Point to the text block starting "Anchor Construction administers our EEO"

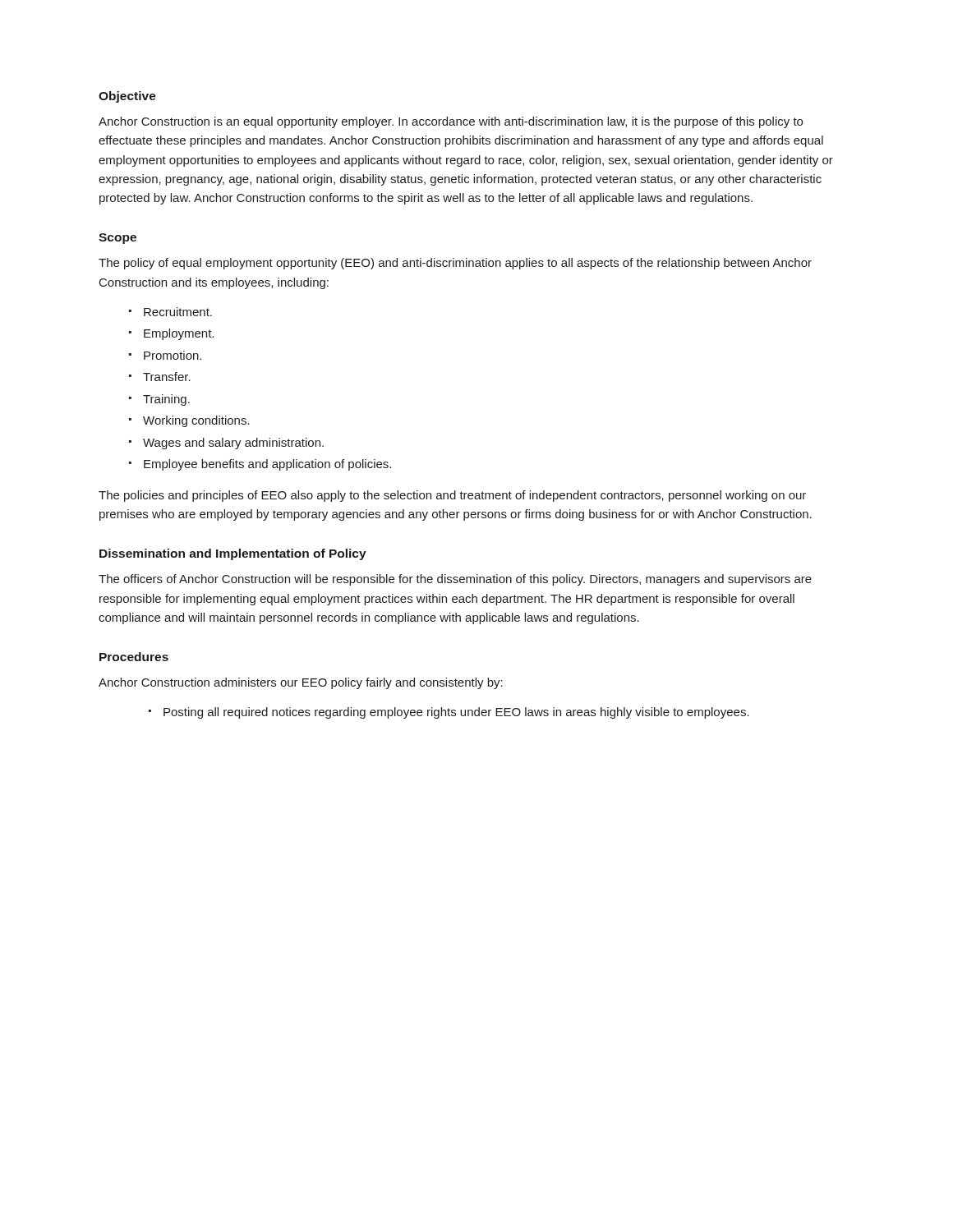click(x=301, y=682)
